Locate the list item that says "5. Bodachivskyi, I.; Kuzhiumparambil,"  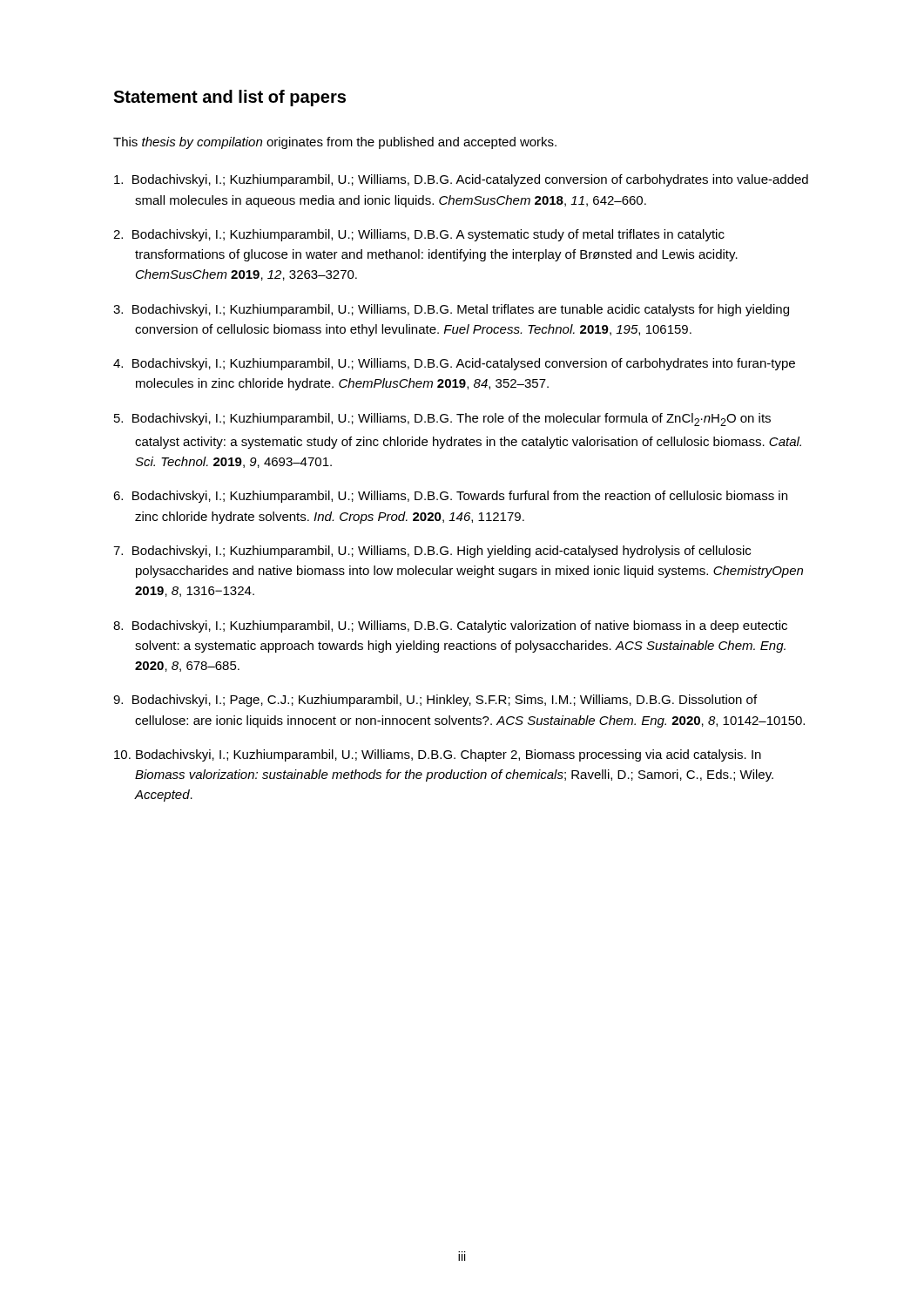458,439
